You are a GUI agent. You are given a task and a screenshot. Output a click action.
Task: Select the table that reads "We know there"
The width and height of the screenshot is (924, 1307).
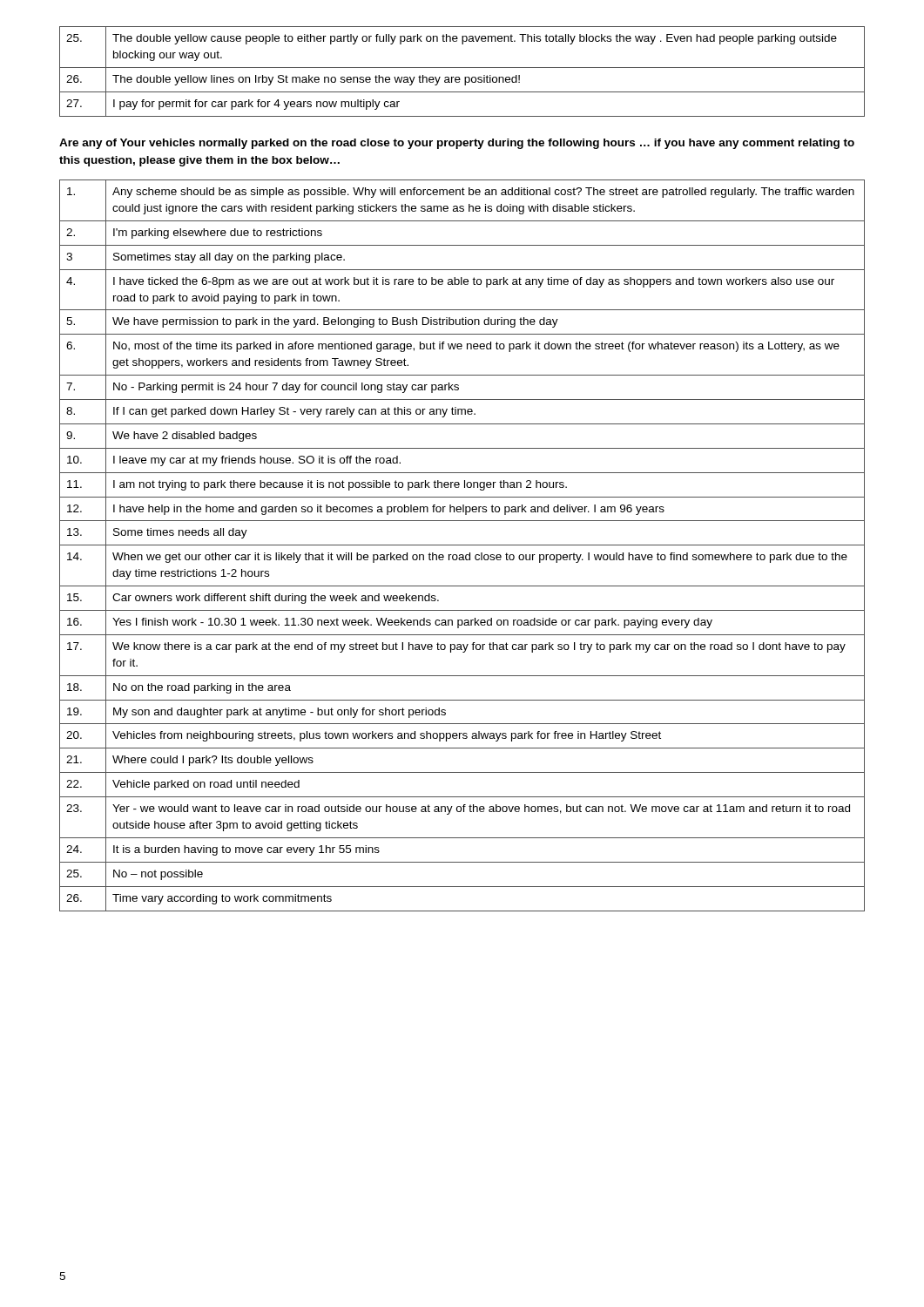coord(462,545)
